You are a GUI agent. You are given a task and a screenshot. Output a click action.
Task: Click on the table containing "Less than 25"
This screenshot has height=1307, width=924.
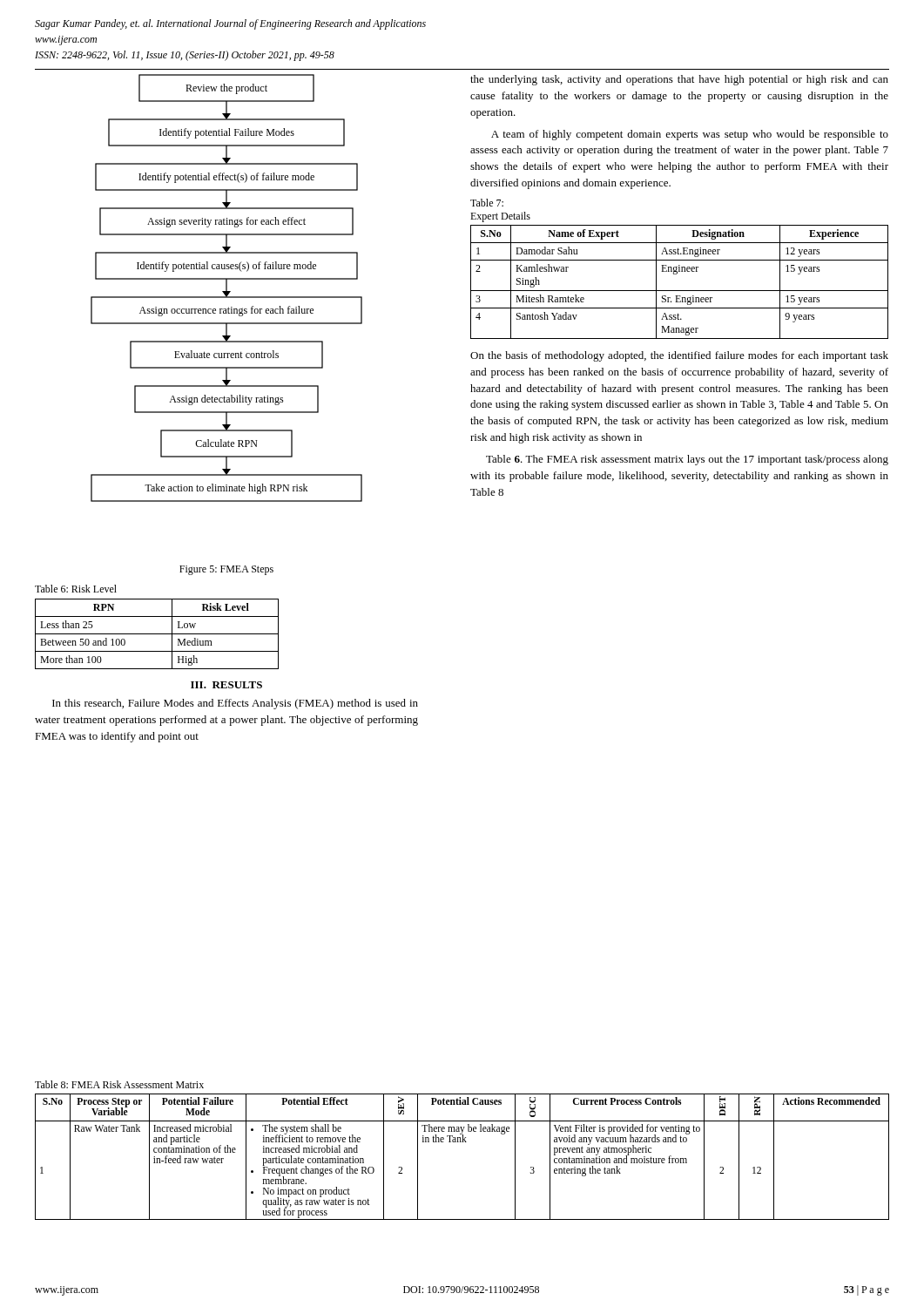(x=226, y=634)
